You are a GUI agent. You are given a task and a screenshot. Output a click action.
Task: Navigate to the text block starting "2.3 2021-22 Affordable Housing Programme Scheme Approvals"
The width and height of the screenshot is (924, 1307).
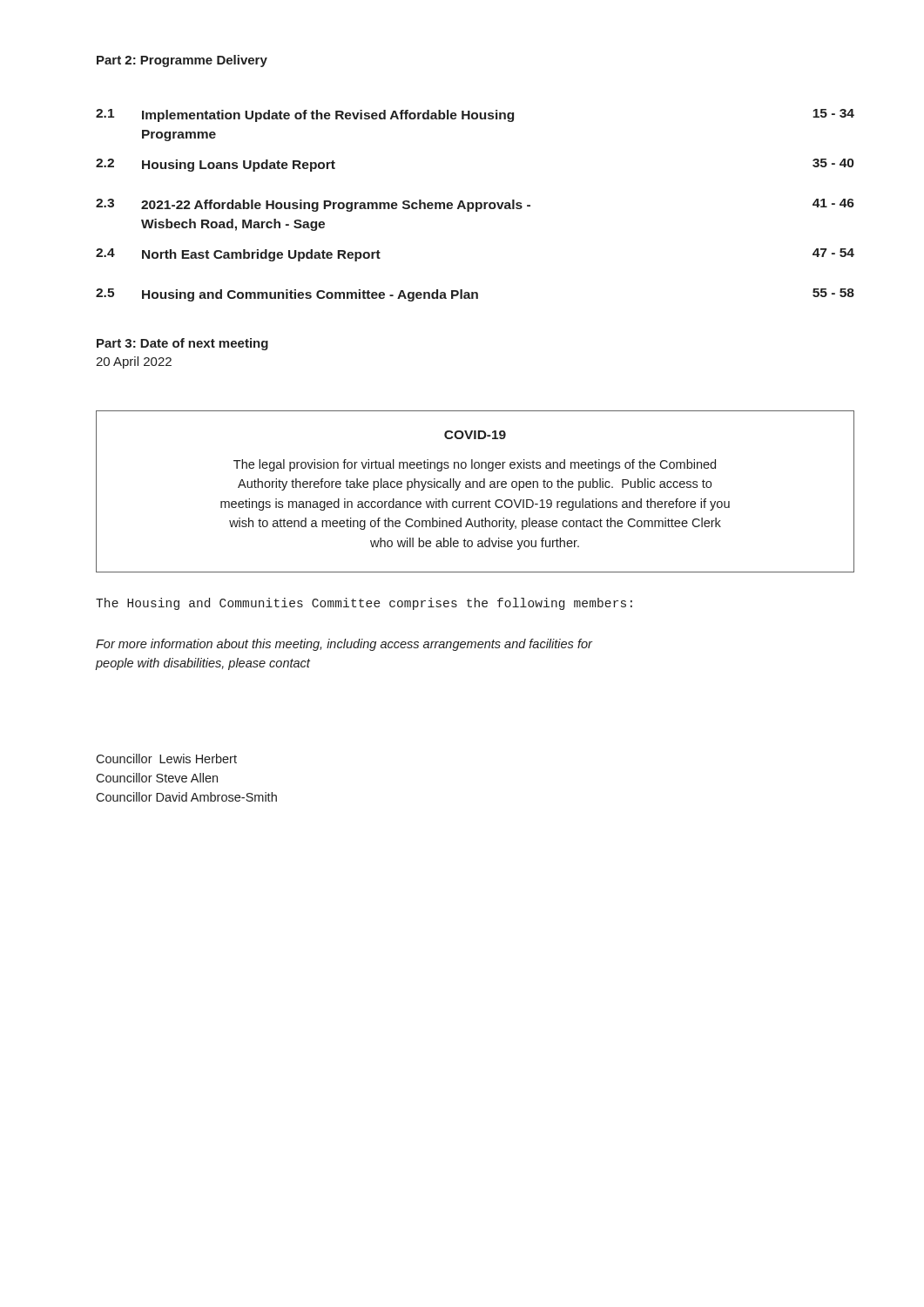click(475, 214)
